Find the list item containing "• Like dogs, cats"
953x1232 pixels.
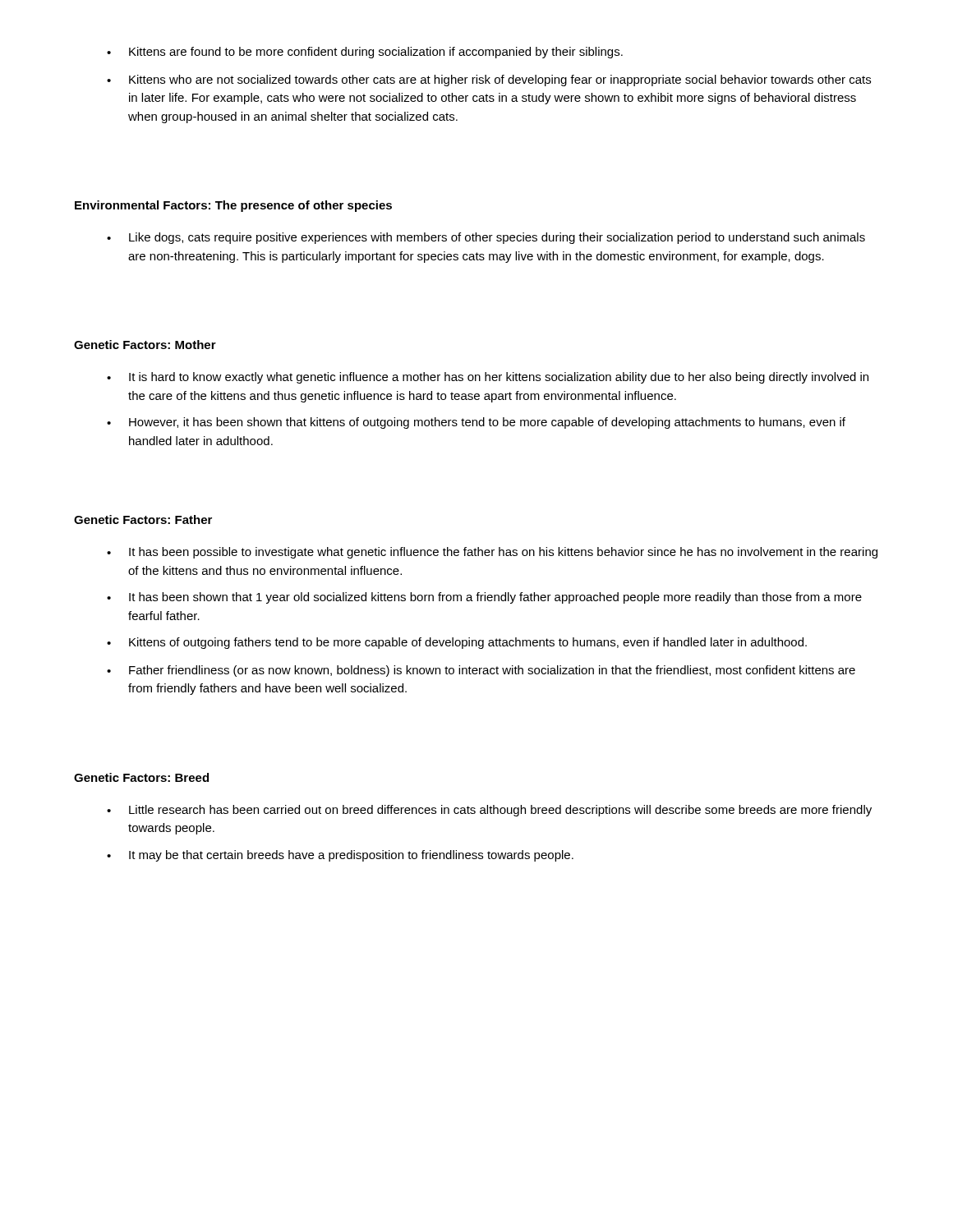pos(493,247)
